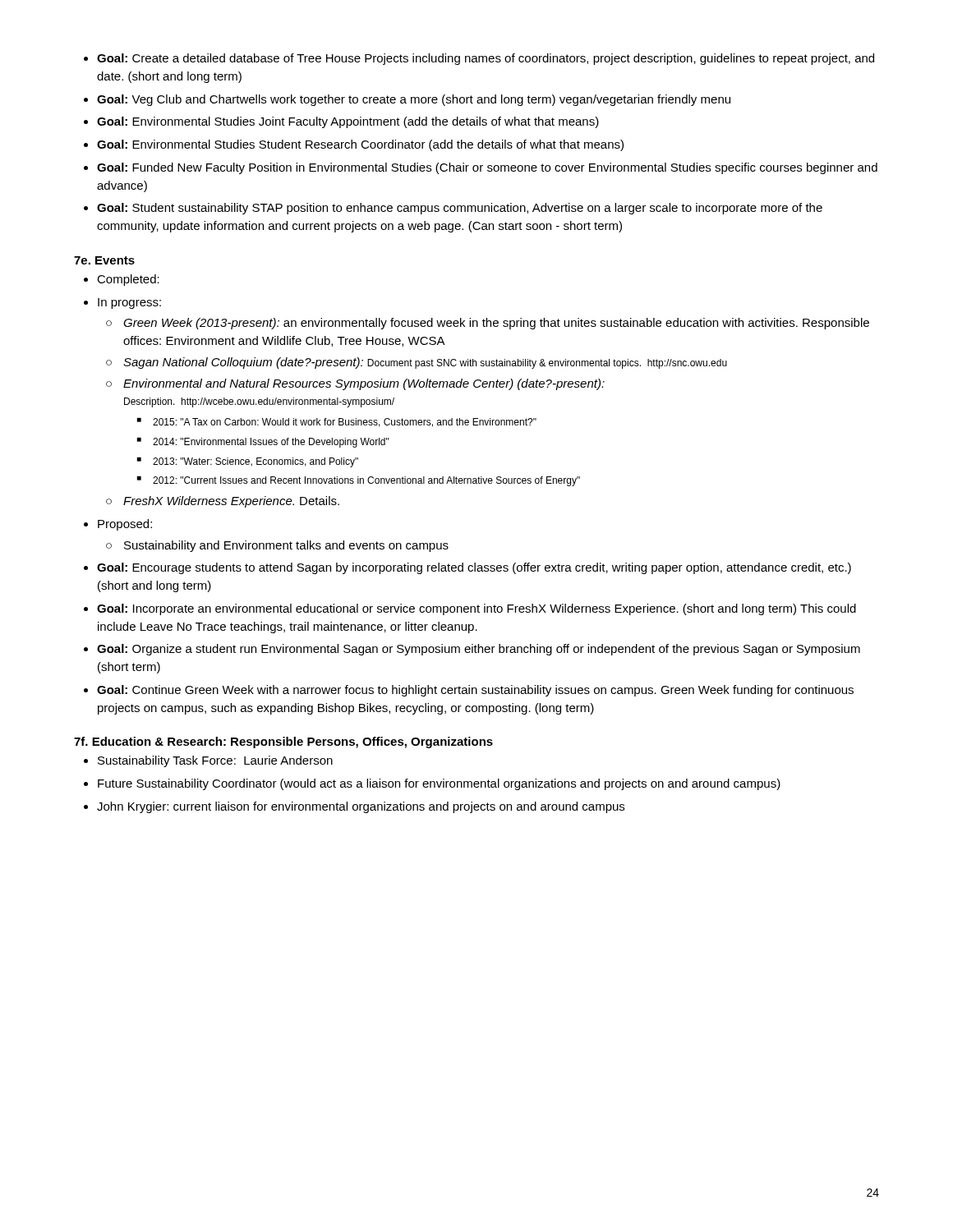Point to the block beginning "In progress: Green Week (2013-present): an environmentally focused"
953x1232 pixels.
129,303
